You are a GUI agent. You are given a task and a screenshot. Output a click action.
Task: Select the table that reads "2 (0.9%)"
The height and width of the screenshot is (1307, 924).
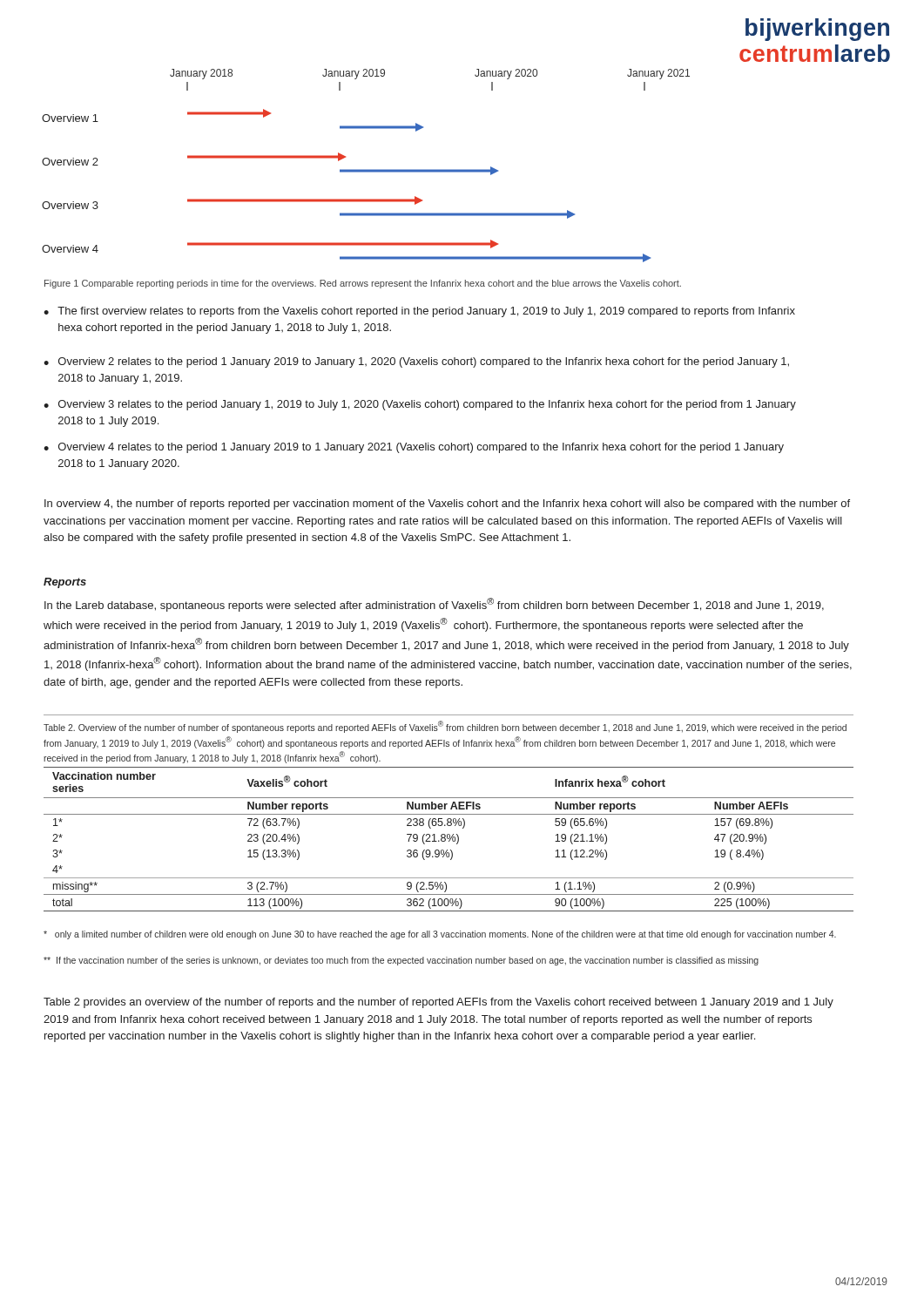(449, 839)
